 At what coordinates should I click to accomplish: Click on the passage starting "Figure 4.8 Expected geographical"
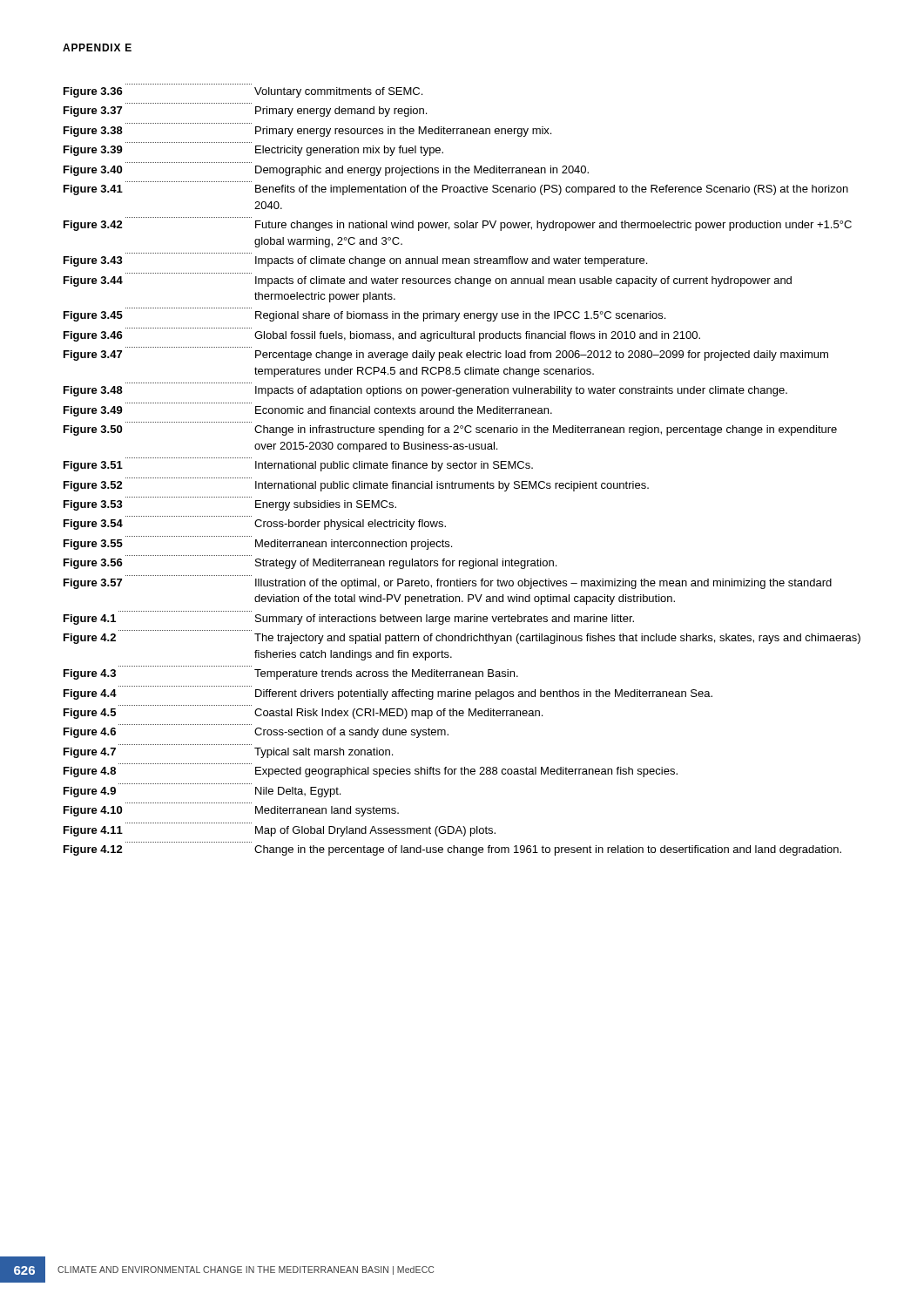tap(462, 772)
